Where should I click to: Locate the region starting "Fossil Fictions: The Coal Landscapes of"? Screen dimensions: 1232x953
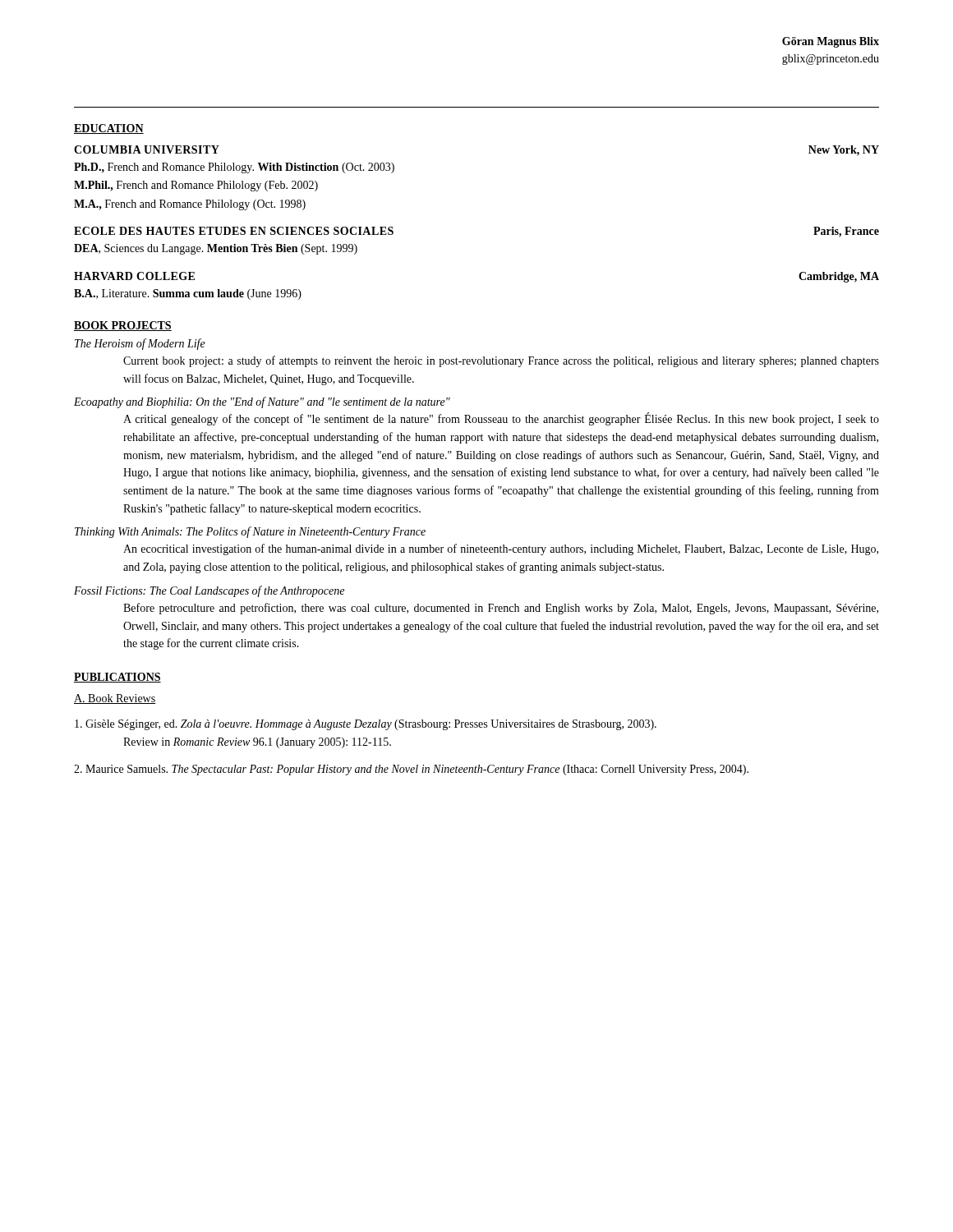pyautogui.click(x=476, y=619)
